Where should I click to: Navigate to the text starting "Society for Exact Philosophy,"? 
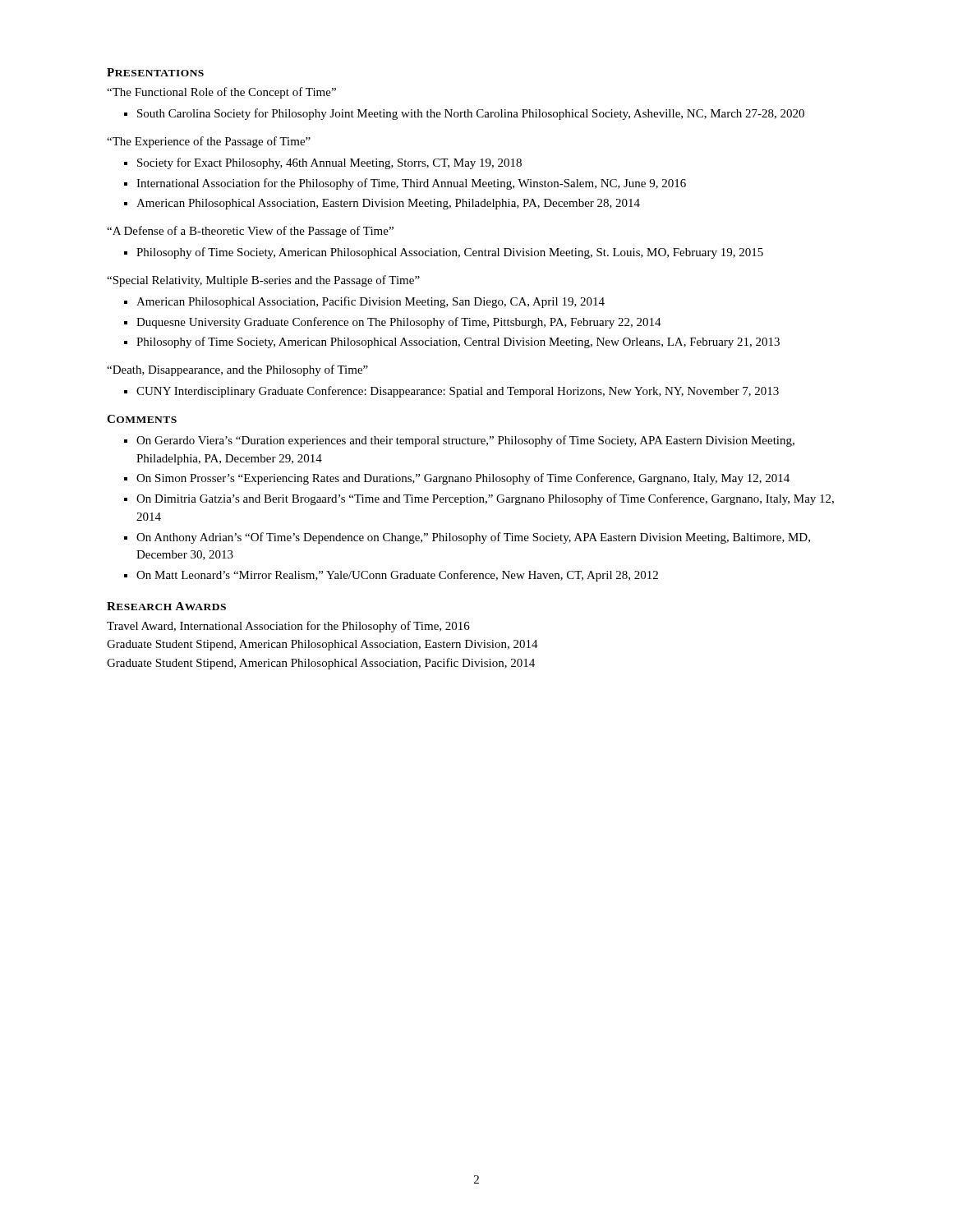point(329,162)
